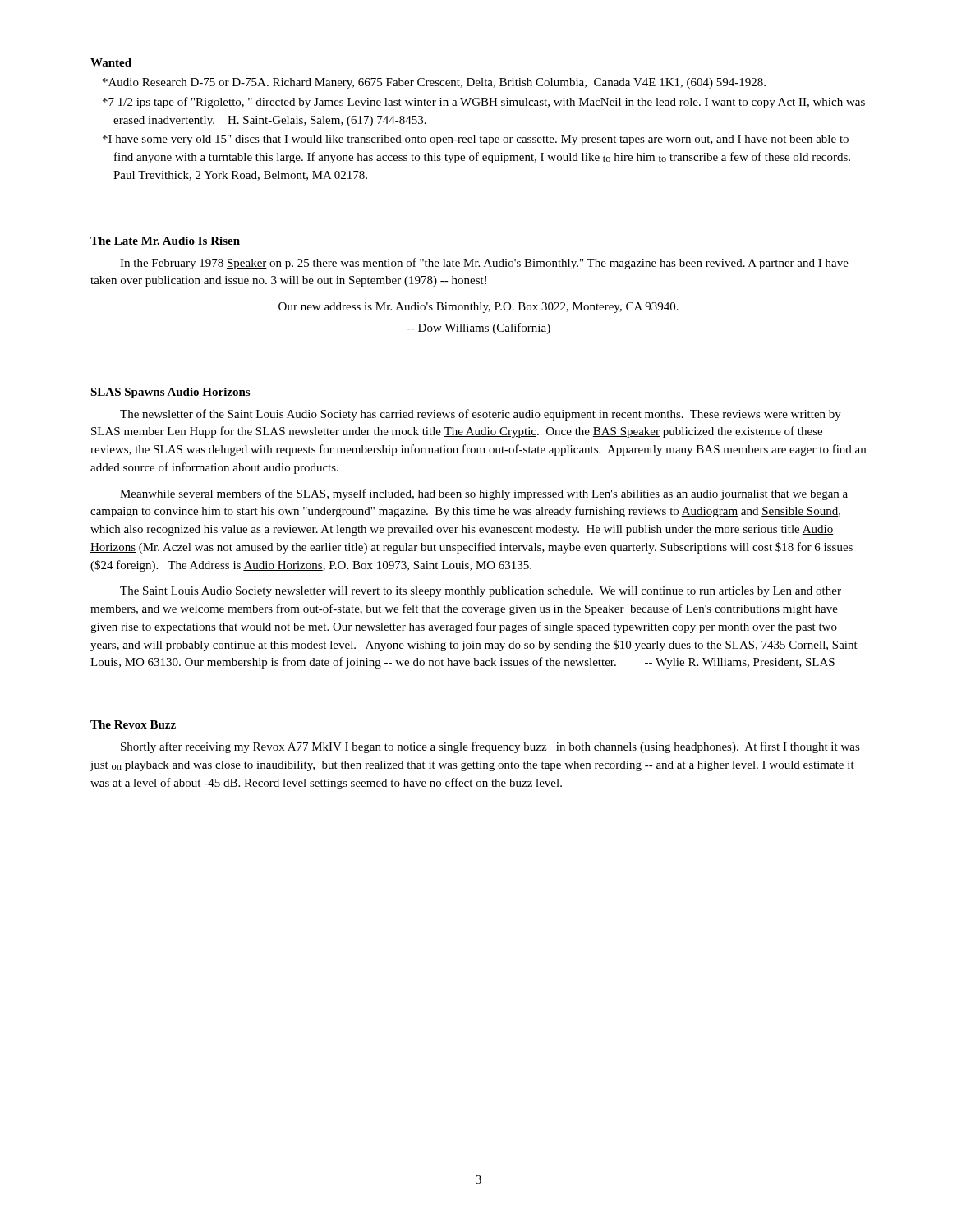The width and height of the screenshot is (957, 1232).
Task: Click where it says "Dow Williams (California)"
Action: [478, 328]
